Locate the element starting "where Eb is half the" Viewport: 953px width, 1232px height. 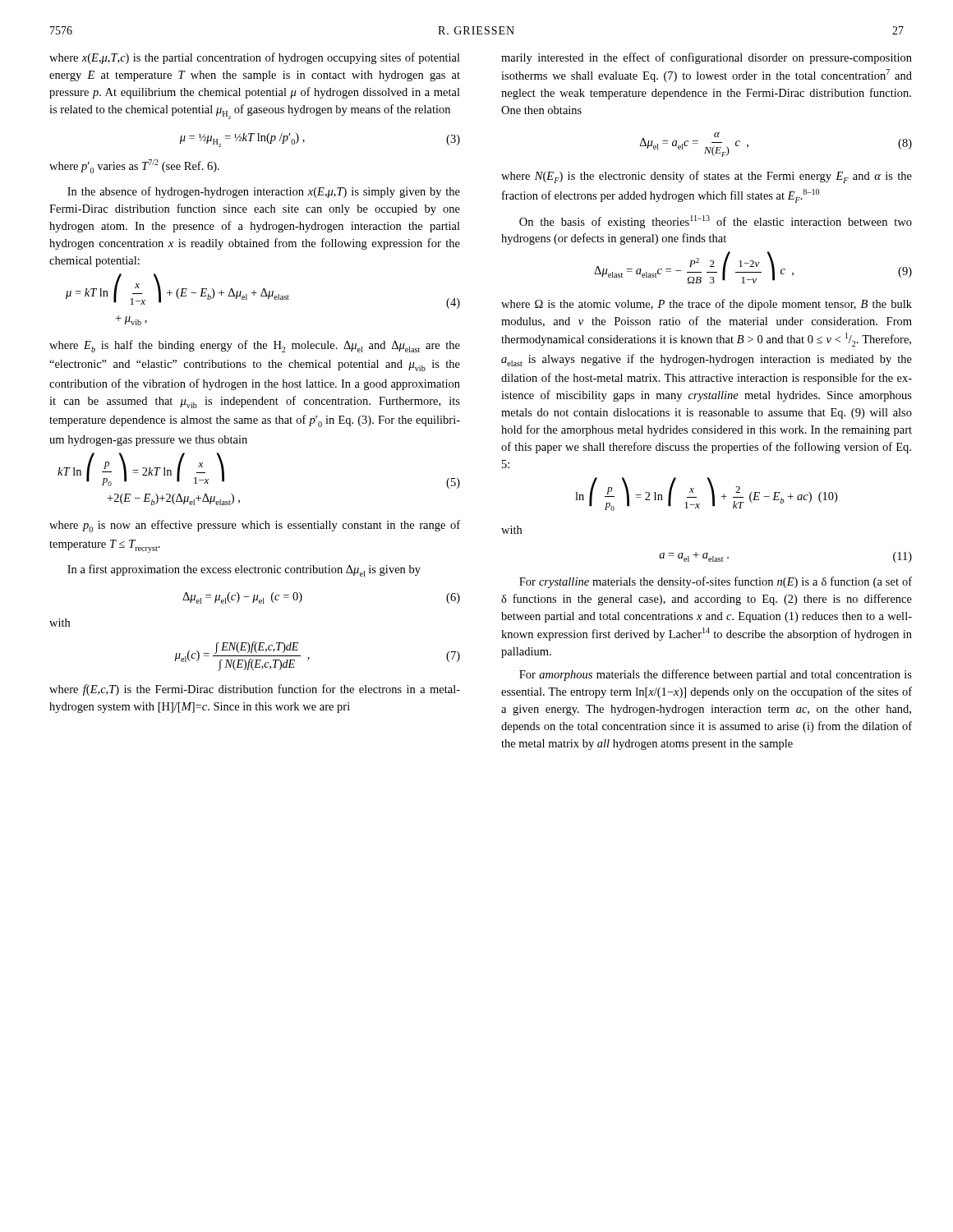coord(255,393)
